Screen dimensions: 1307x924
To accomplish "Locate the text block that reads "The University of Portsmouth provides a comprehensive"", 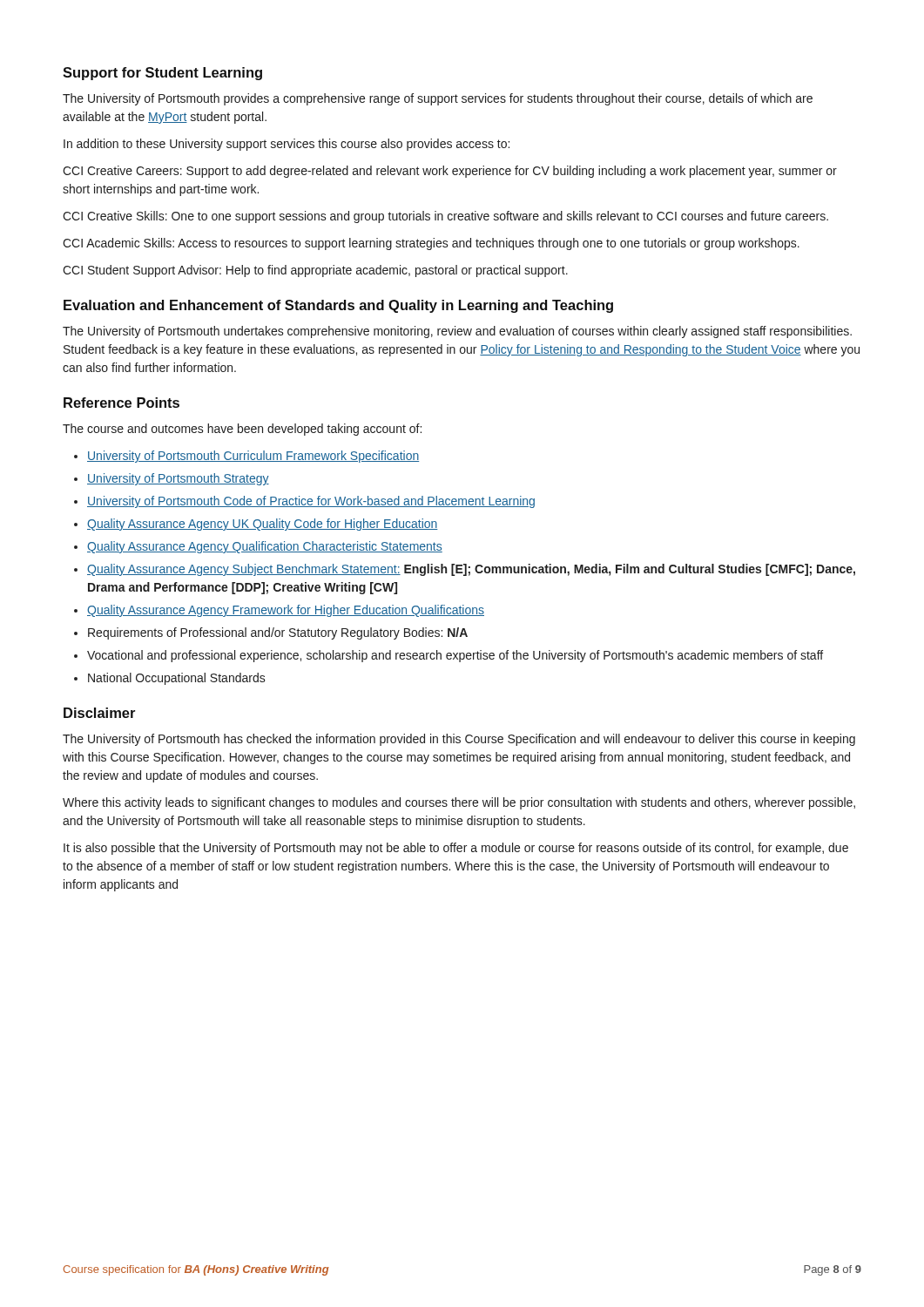I will [462, 108].
